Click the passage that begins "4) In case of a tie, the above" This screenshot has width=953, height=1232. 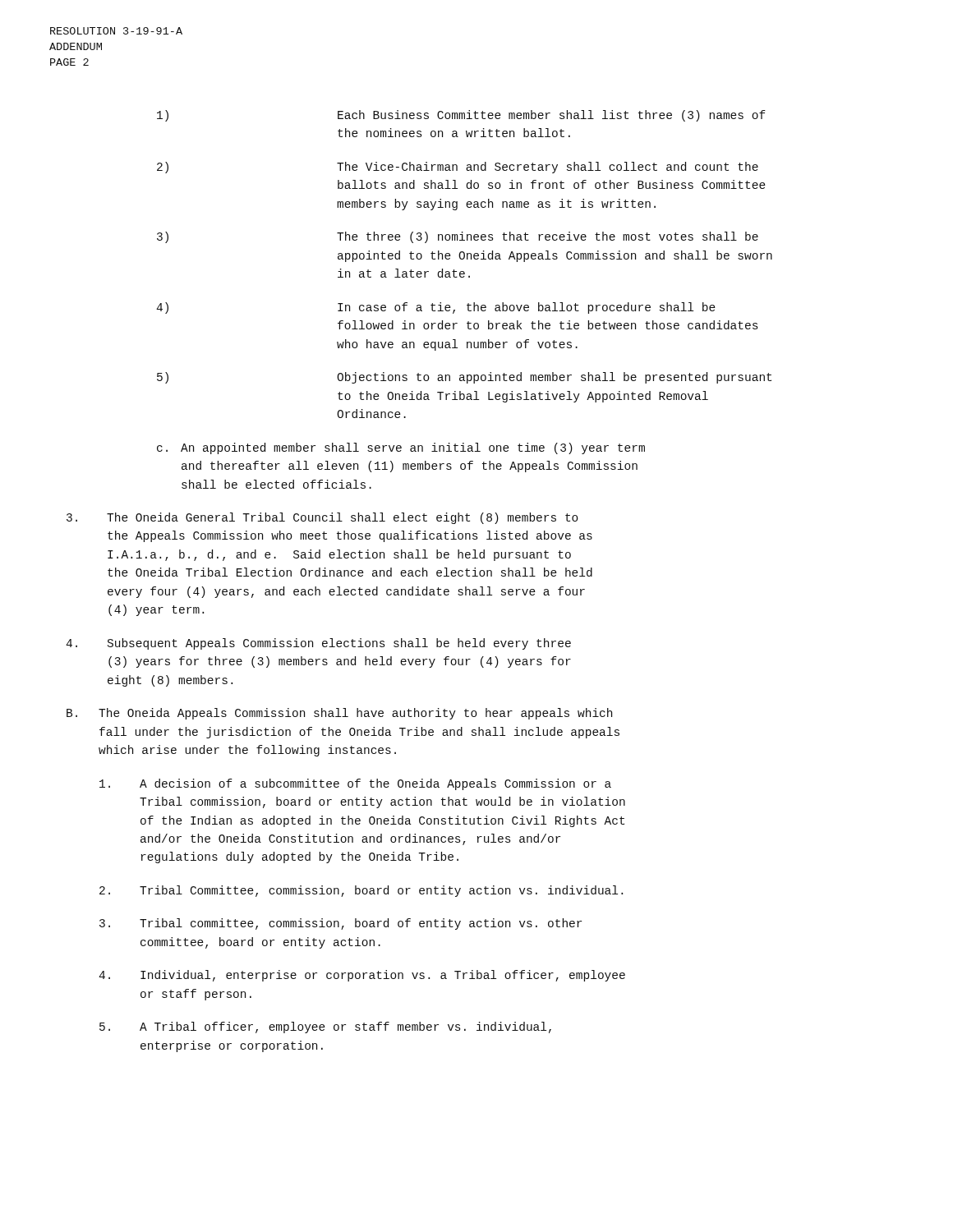click(476, 326)
